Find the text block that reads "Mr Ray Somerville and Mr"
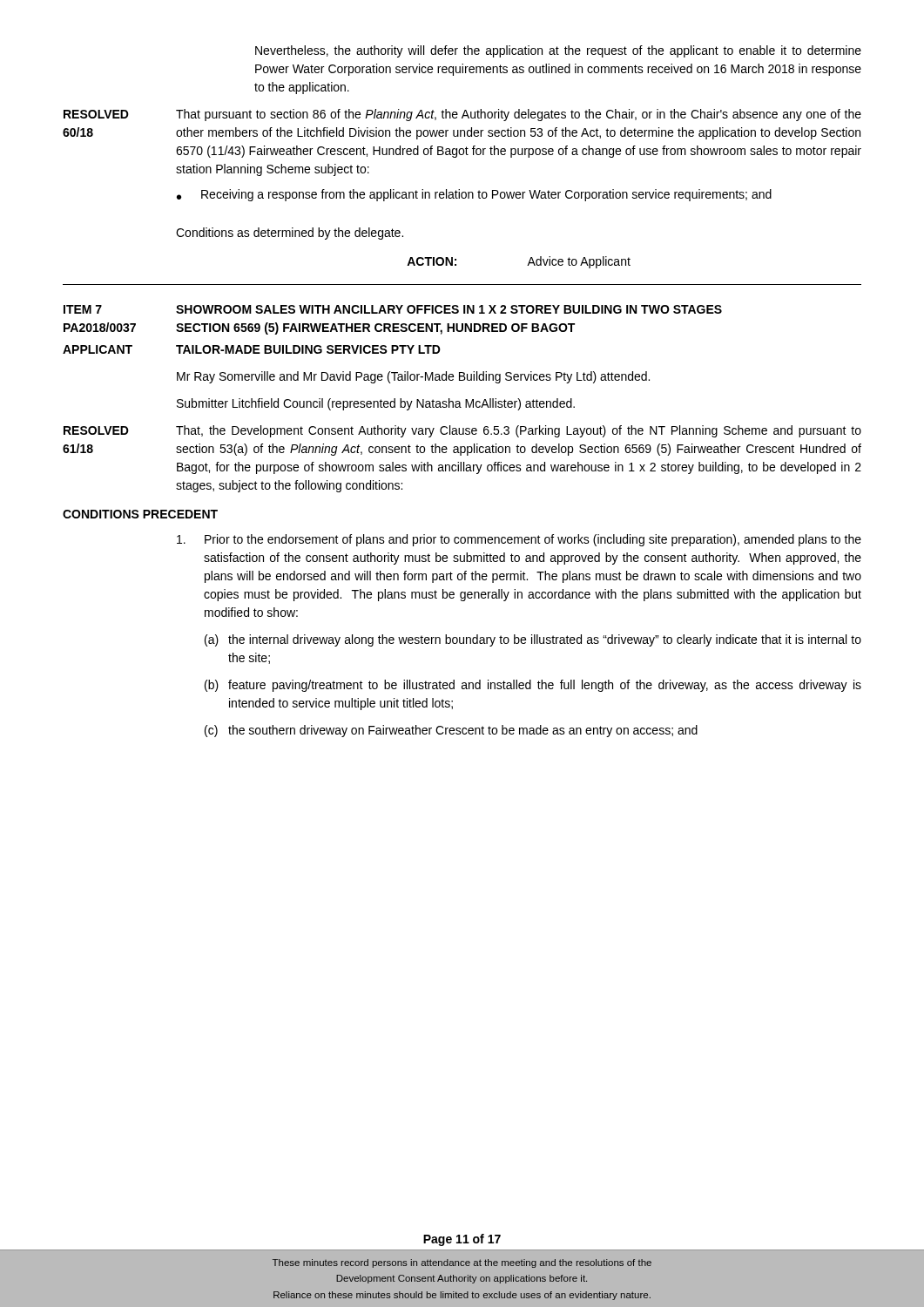The image size is (924, 1307). (413, 376)
